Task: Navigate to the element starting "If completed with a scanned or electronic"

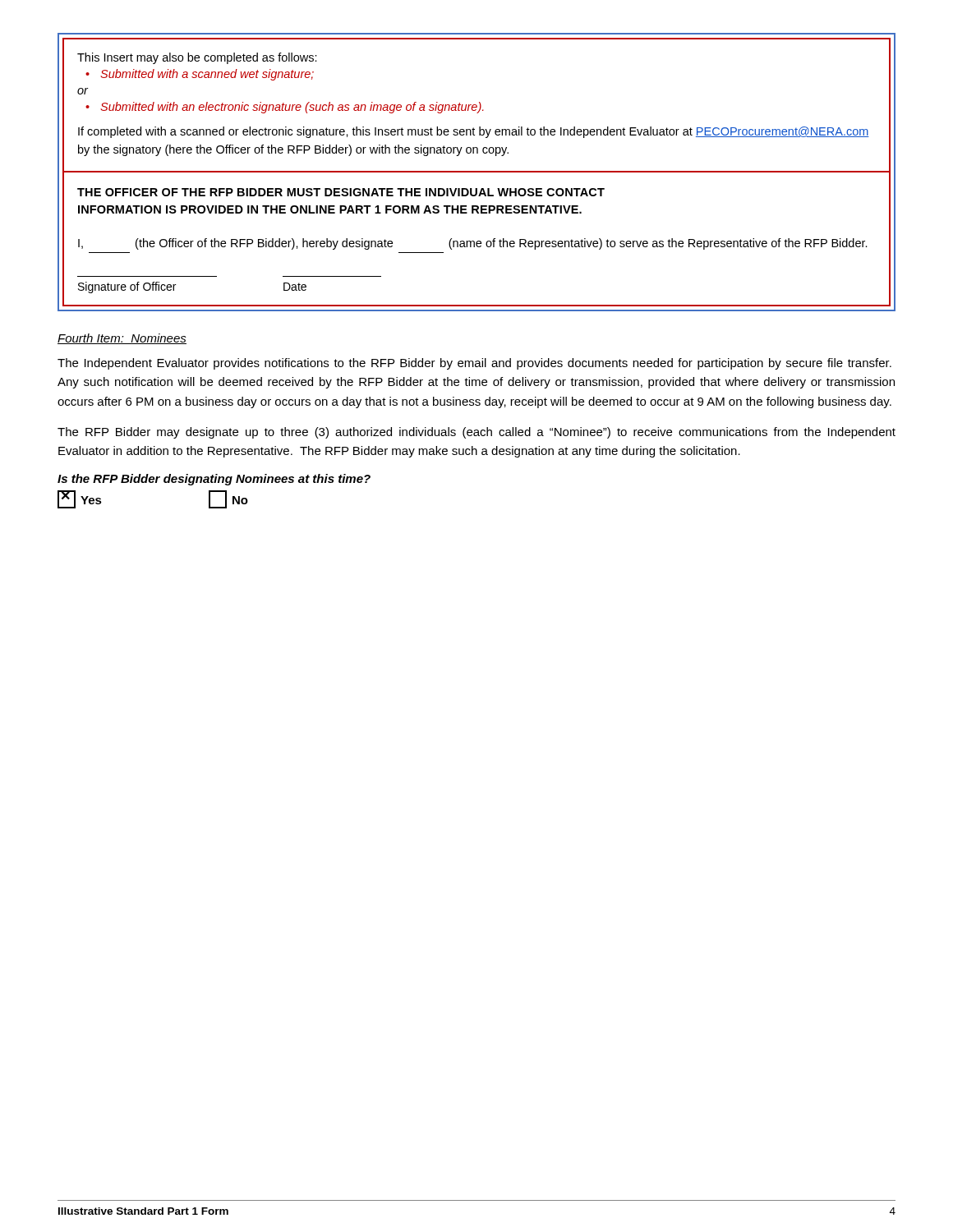Action: pos(473,140)
